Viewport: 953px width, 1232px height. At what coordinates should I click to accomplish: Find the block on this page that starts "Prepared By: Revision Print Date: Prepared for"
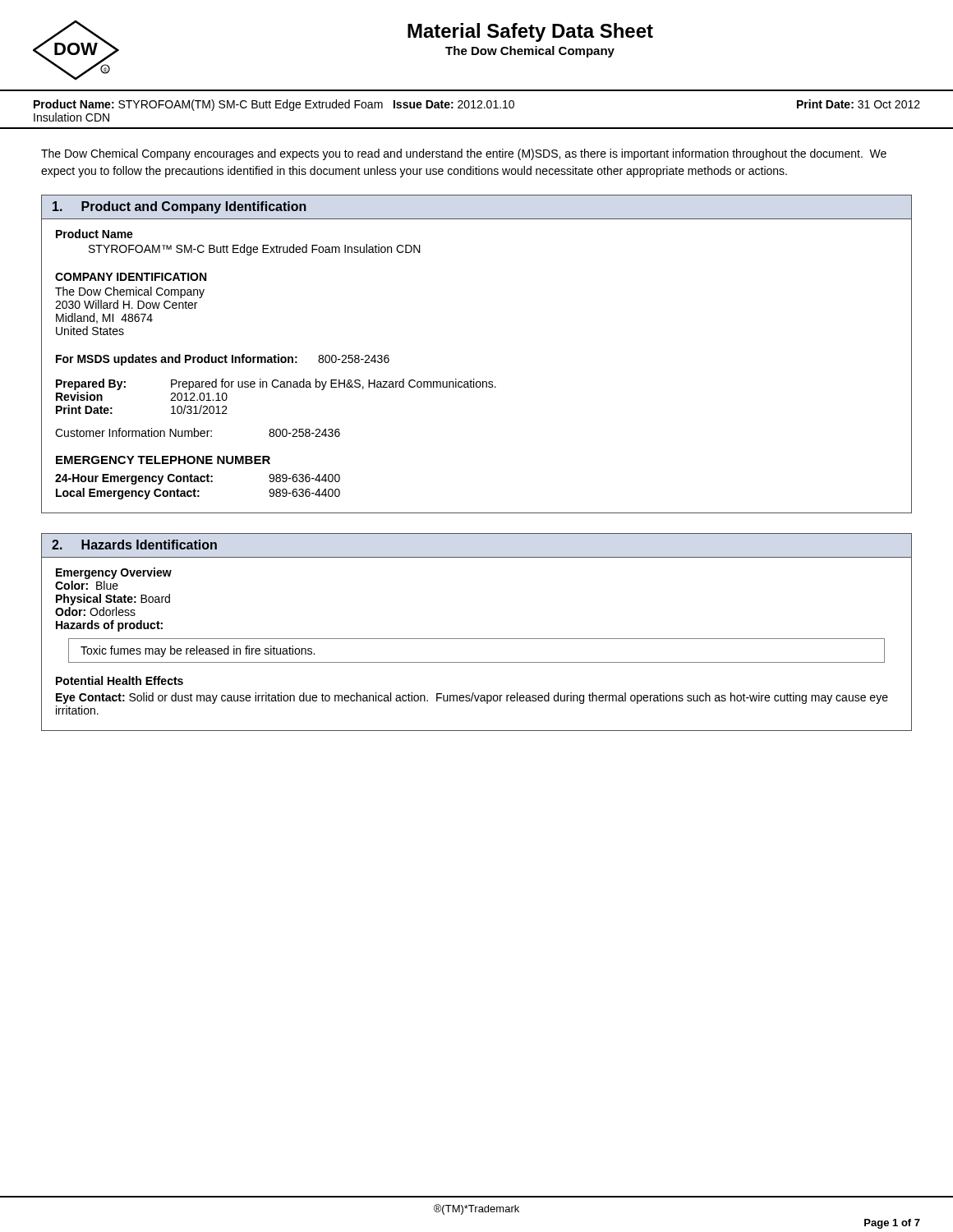click(476, 397)
